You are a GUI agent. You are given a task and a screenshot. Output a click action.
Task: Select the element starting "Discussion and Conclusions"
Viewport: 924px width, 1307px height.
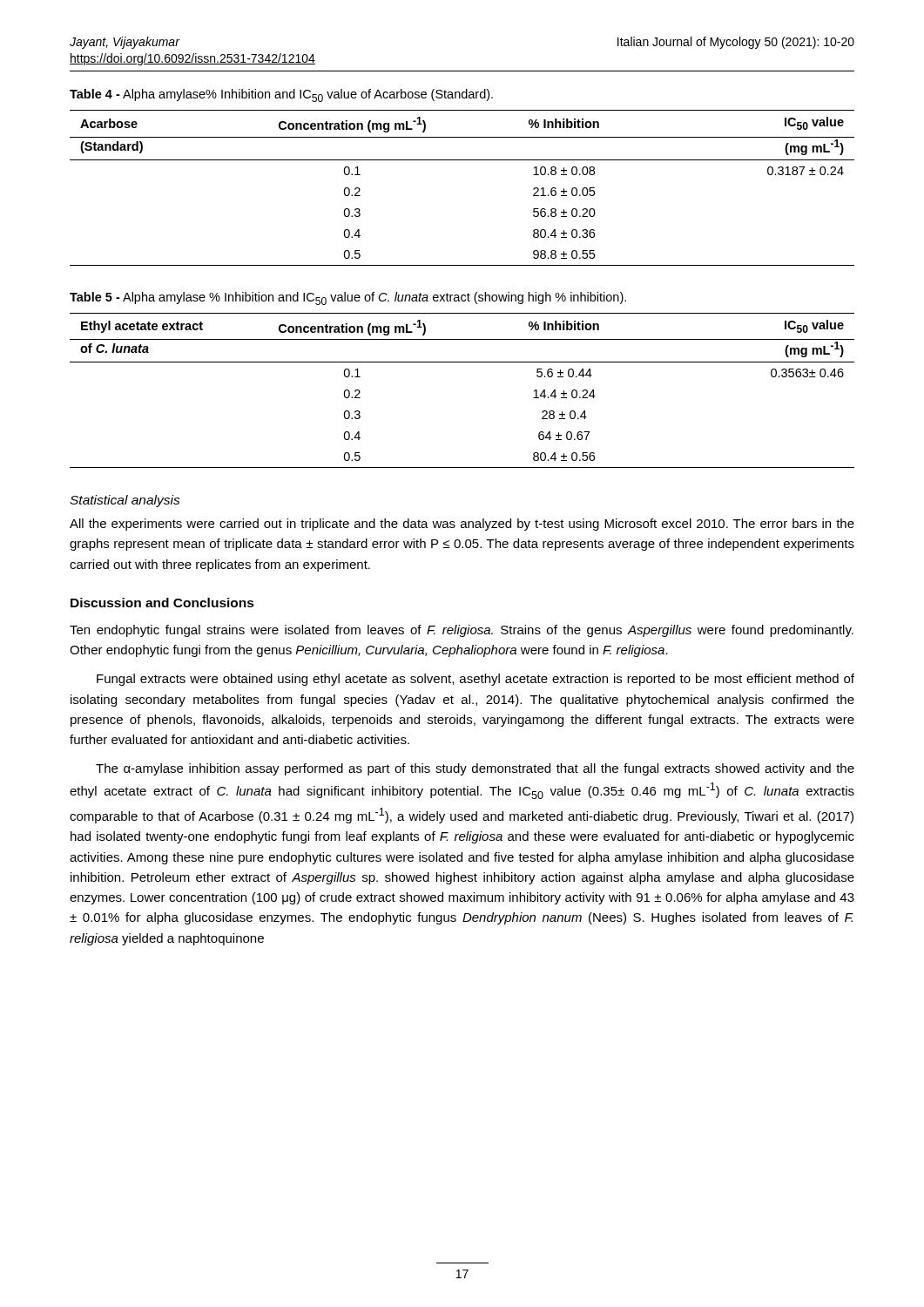pos(162,602)
